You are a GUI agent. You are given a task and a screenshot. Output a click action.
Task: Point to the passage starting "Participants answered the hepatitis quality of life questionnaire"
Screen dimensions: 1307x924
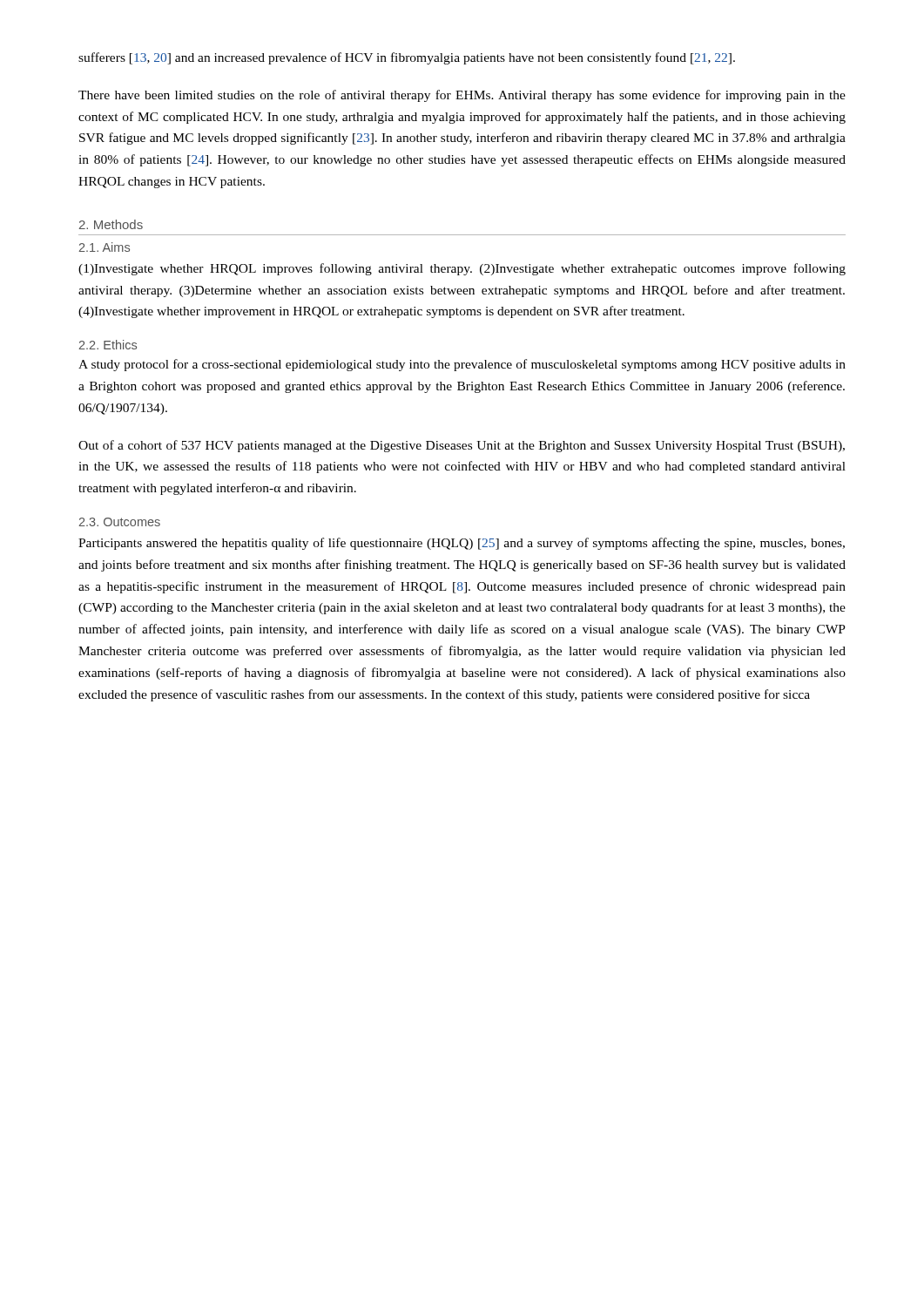pyautogui.click(x=462, y=618)
